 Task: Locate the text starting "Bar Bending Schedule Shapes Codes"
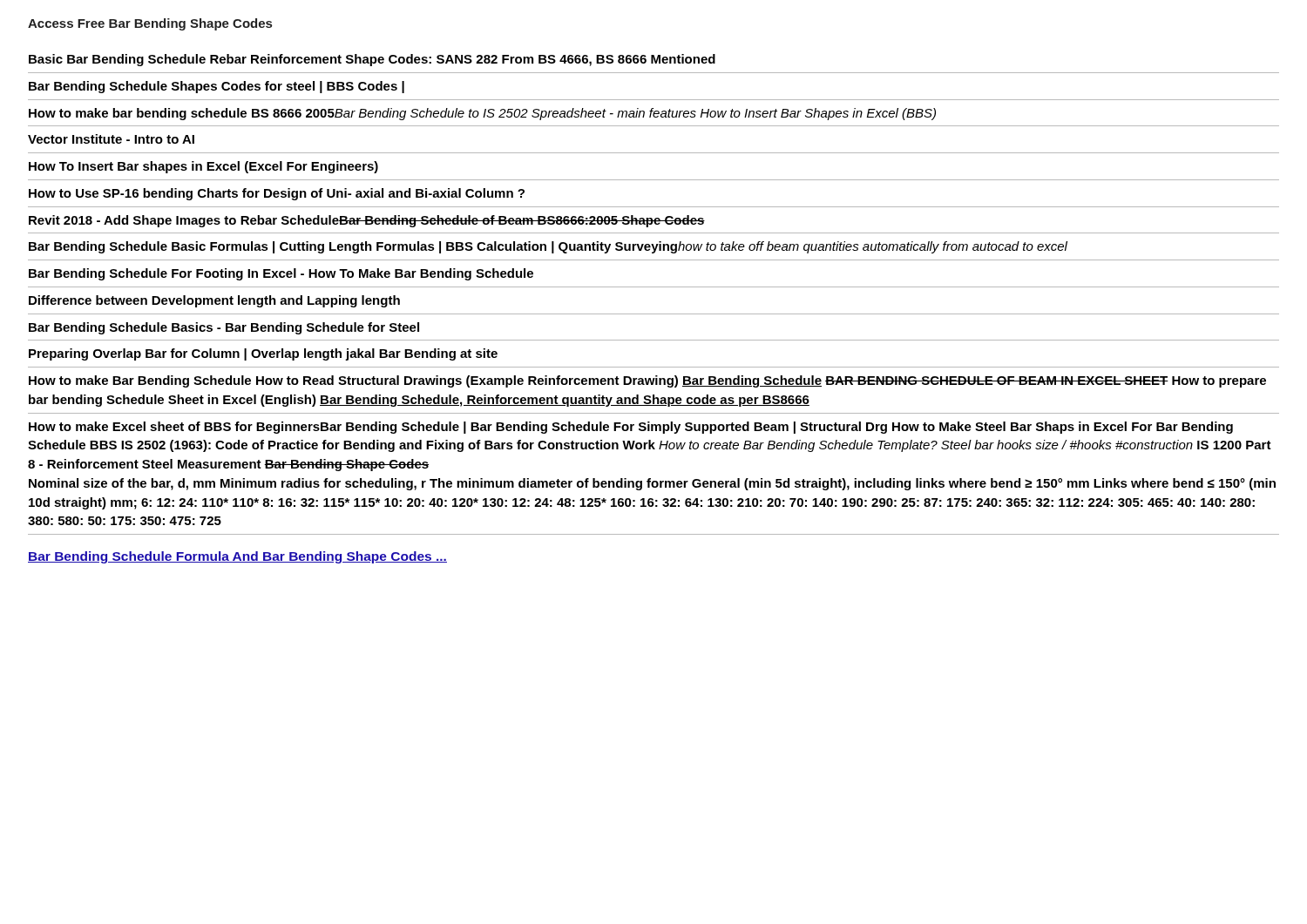pyautogui.click(x=216, y=86)
